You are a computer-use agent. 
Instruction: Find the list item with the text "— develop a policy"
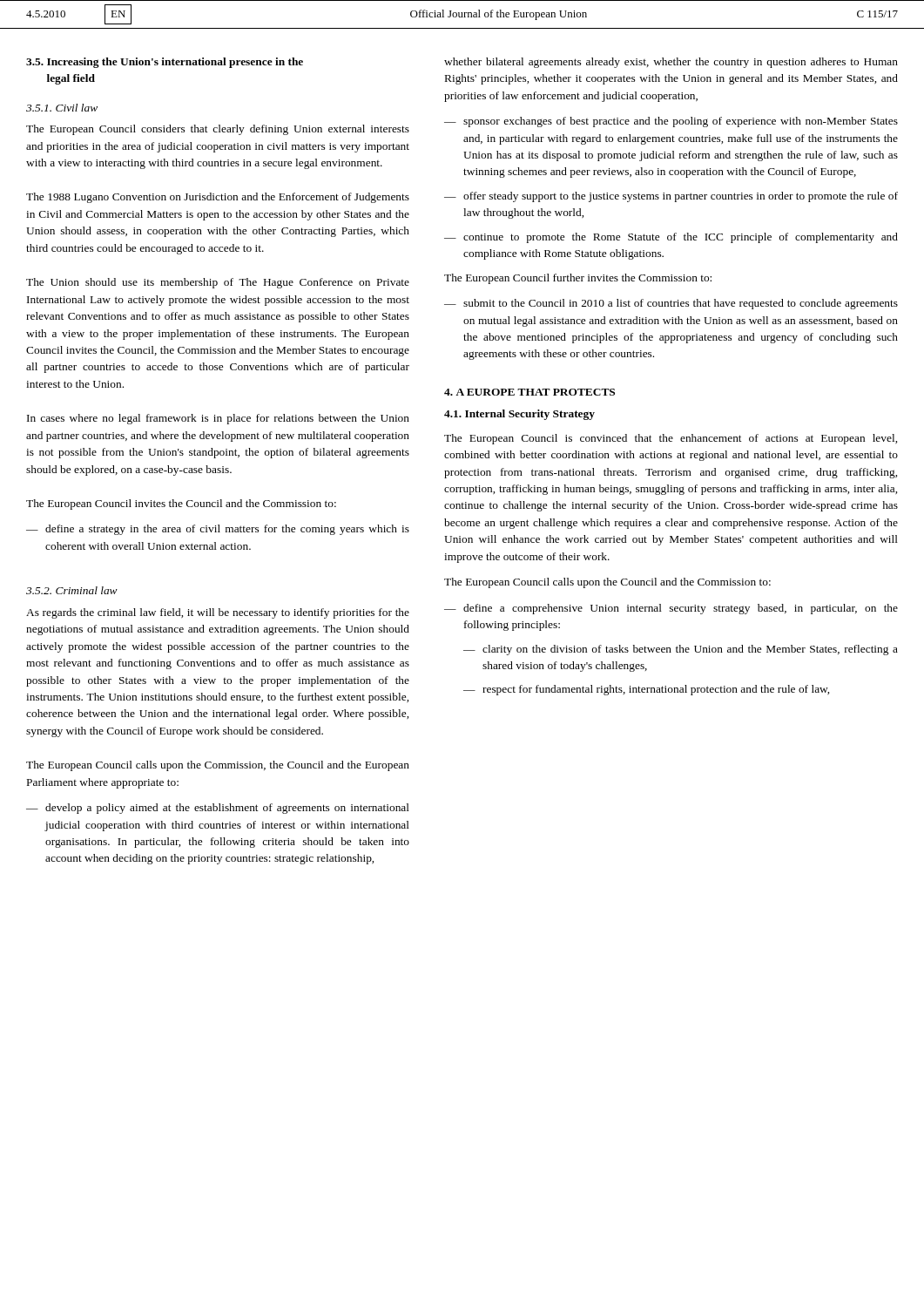click(218, 833)
